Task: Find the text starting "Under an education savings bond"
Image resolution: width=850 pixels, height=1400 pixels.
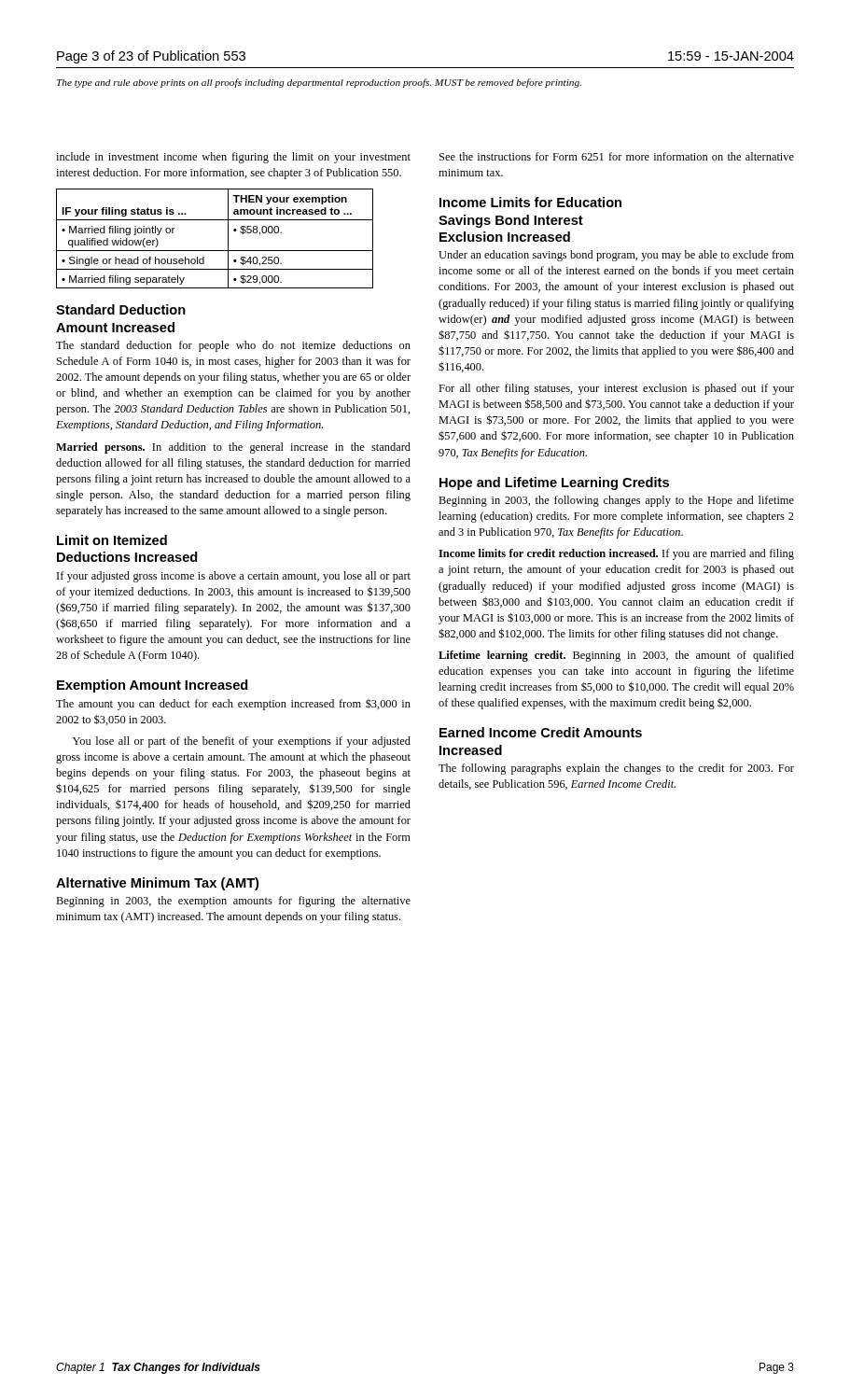Action: click(616, 311)
